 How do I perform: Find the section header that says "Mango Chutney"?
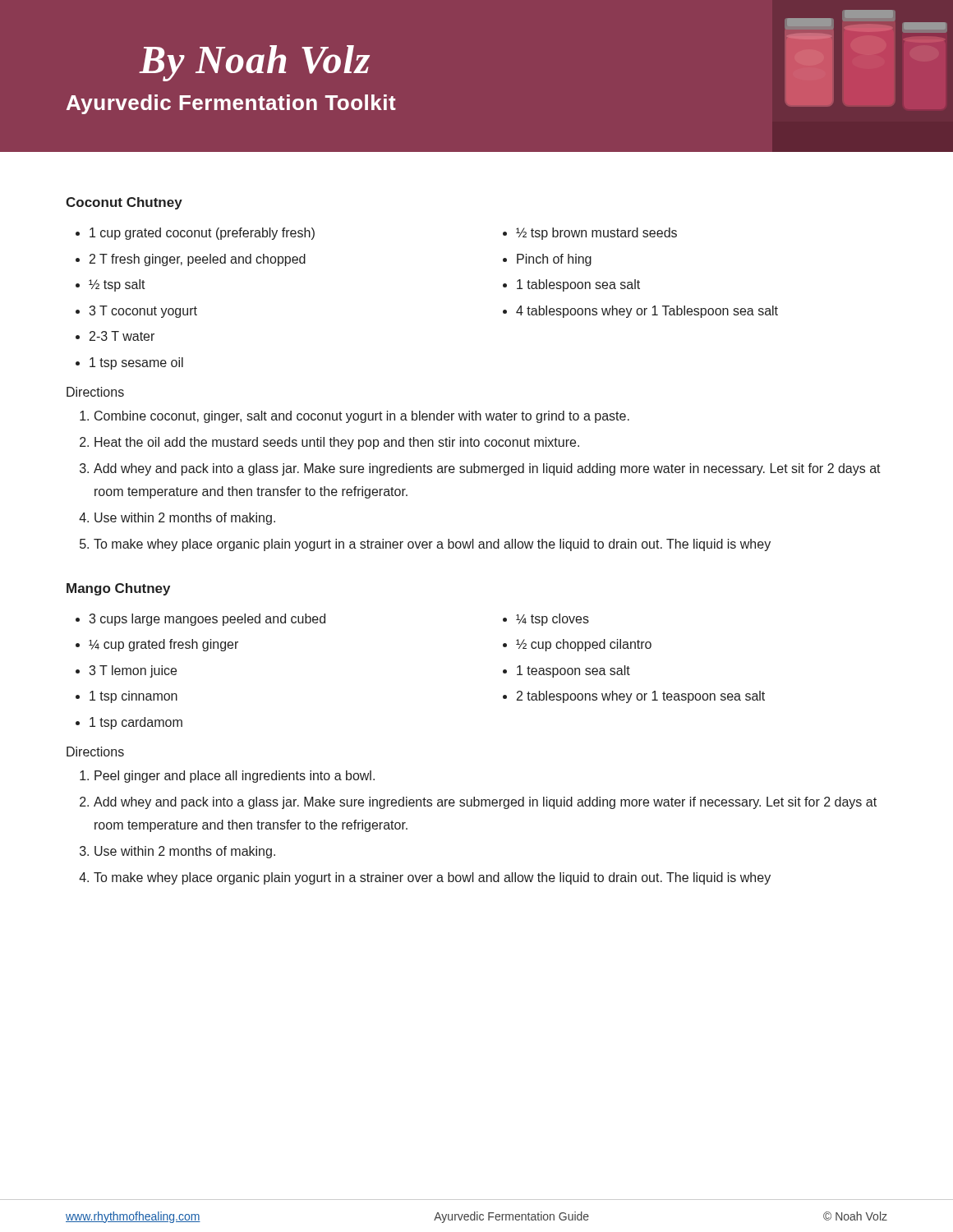point(118,588)
